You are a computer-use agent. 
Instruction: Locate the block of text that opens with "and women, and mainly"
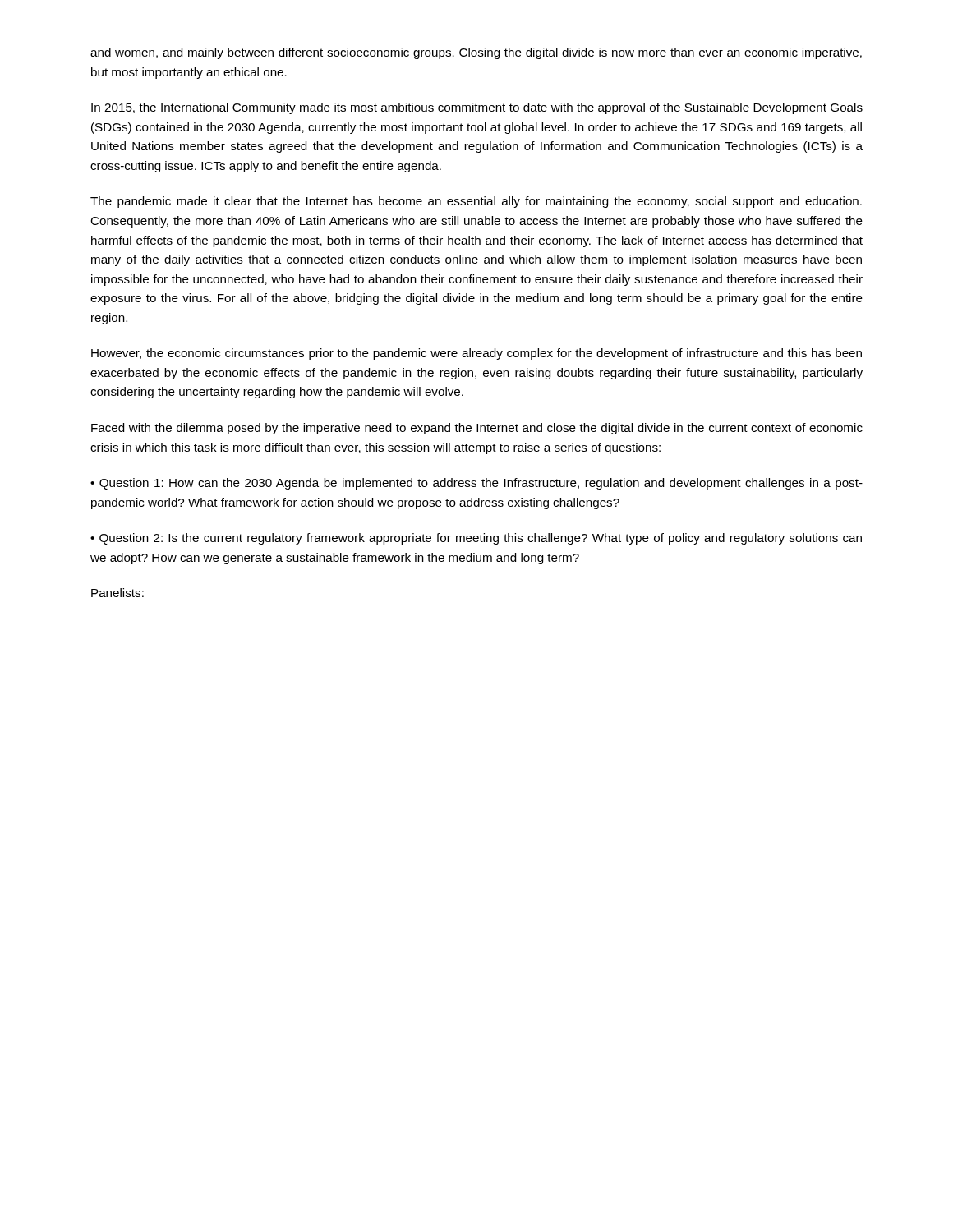pyautogui.click(x=476, y=62)
